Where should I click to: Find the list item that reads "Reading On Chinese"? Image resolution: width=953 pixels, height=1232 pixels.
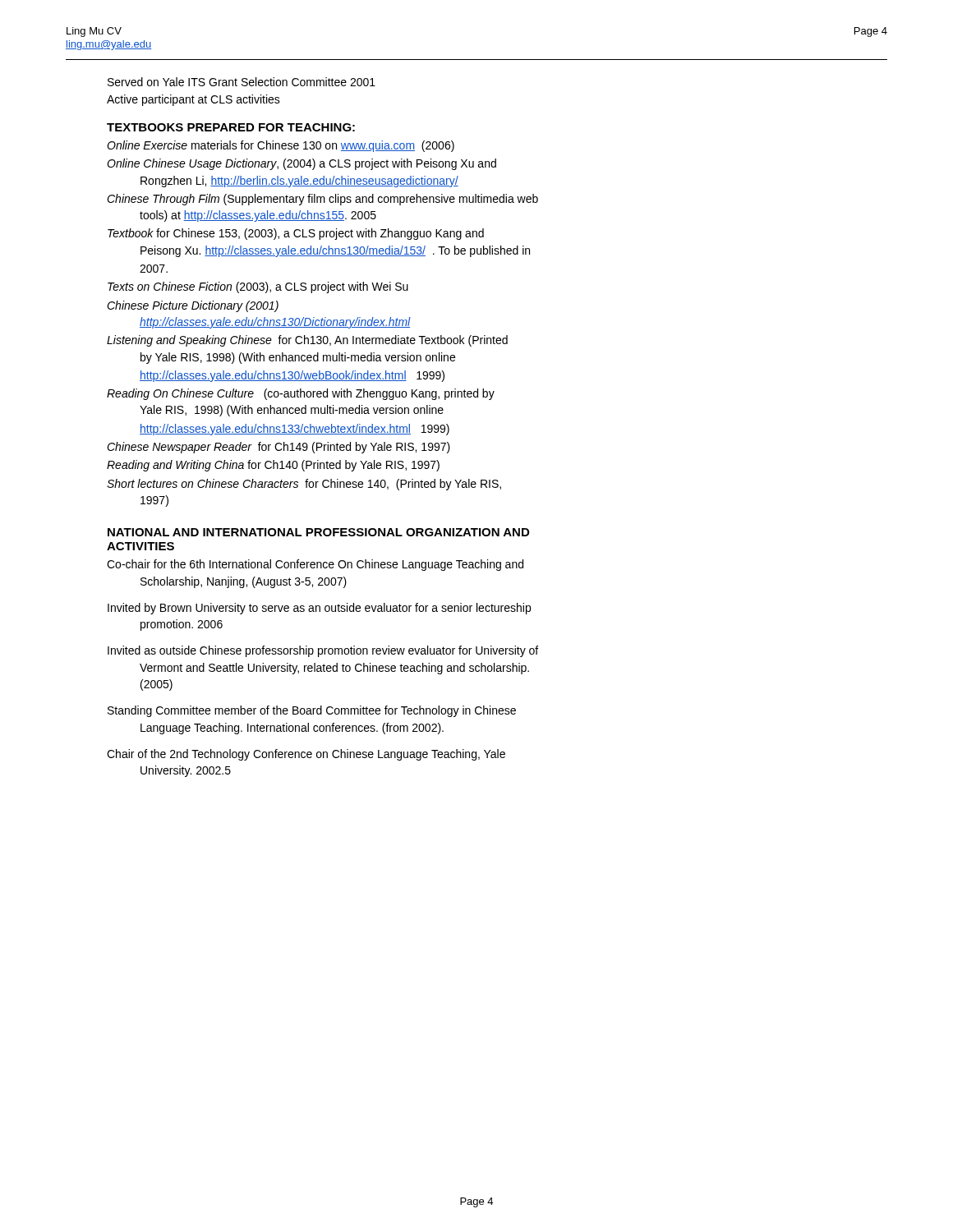tap(301, 394)
